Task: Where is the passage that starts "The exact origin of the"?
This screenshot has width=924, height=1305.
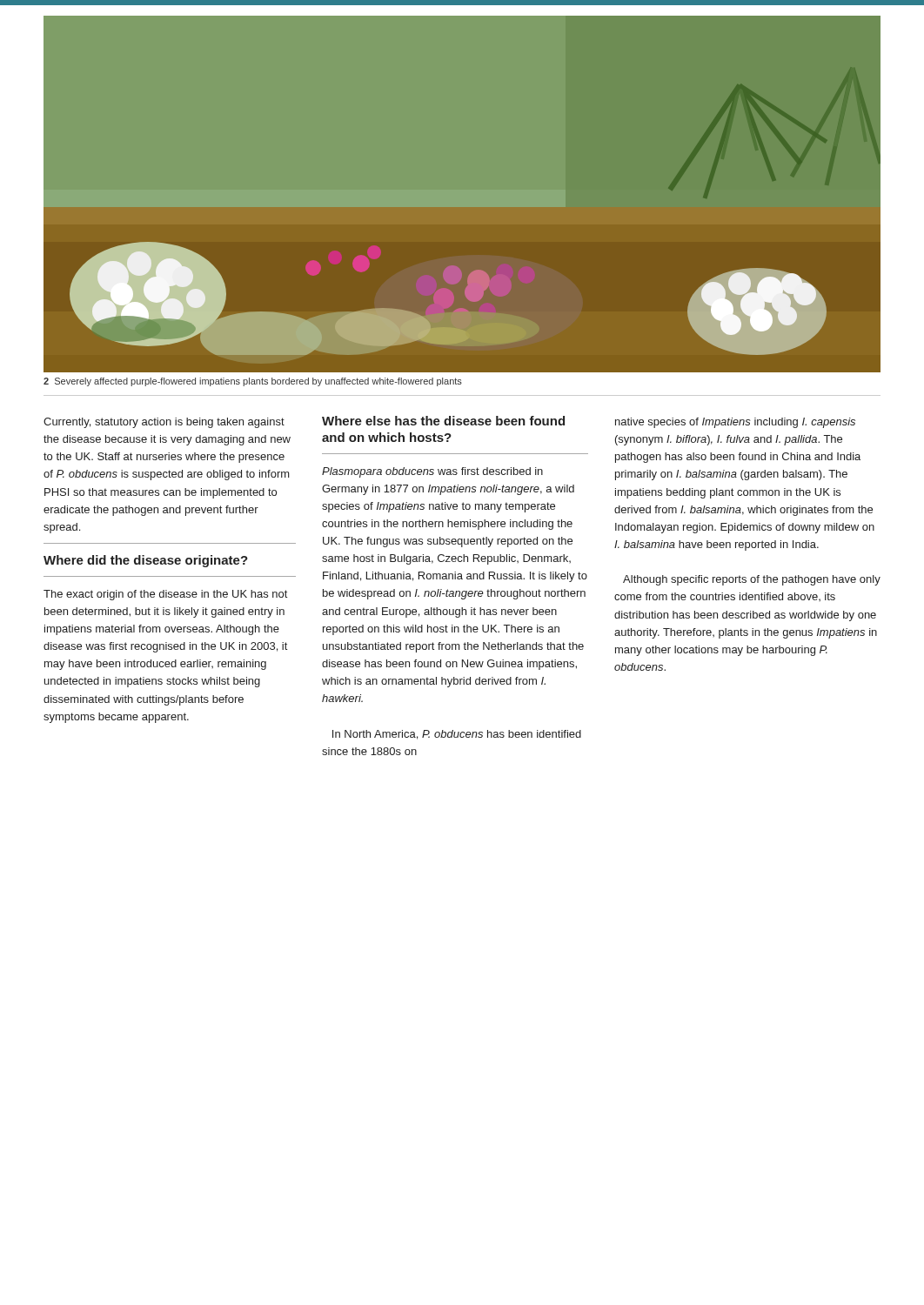Action: (165, 655)
